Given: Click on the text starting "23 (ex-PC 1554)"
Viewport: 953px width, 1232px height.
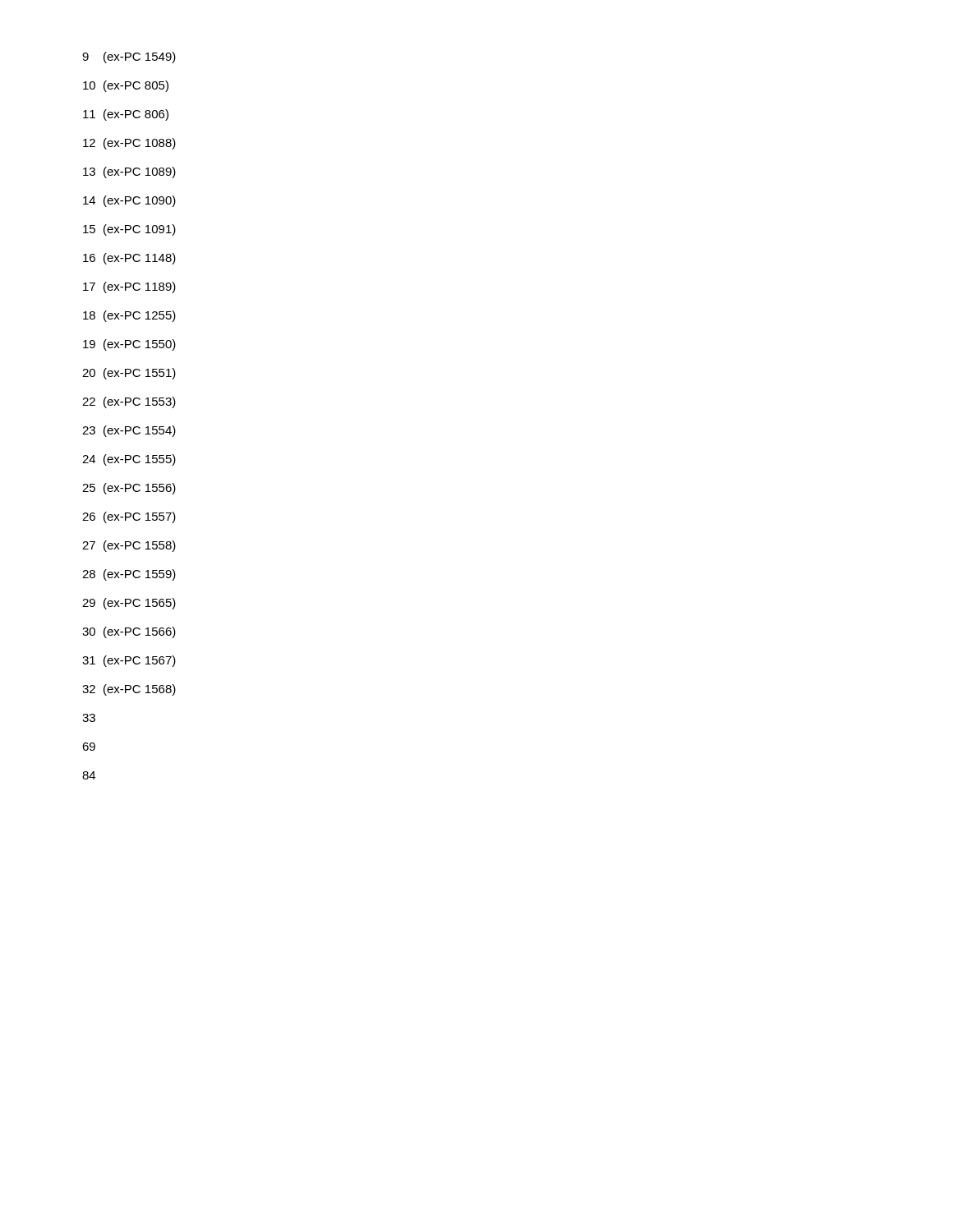Looking at the screenshot, I should [x=129, y=430].
